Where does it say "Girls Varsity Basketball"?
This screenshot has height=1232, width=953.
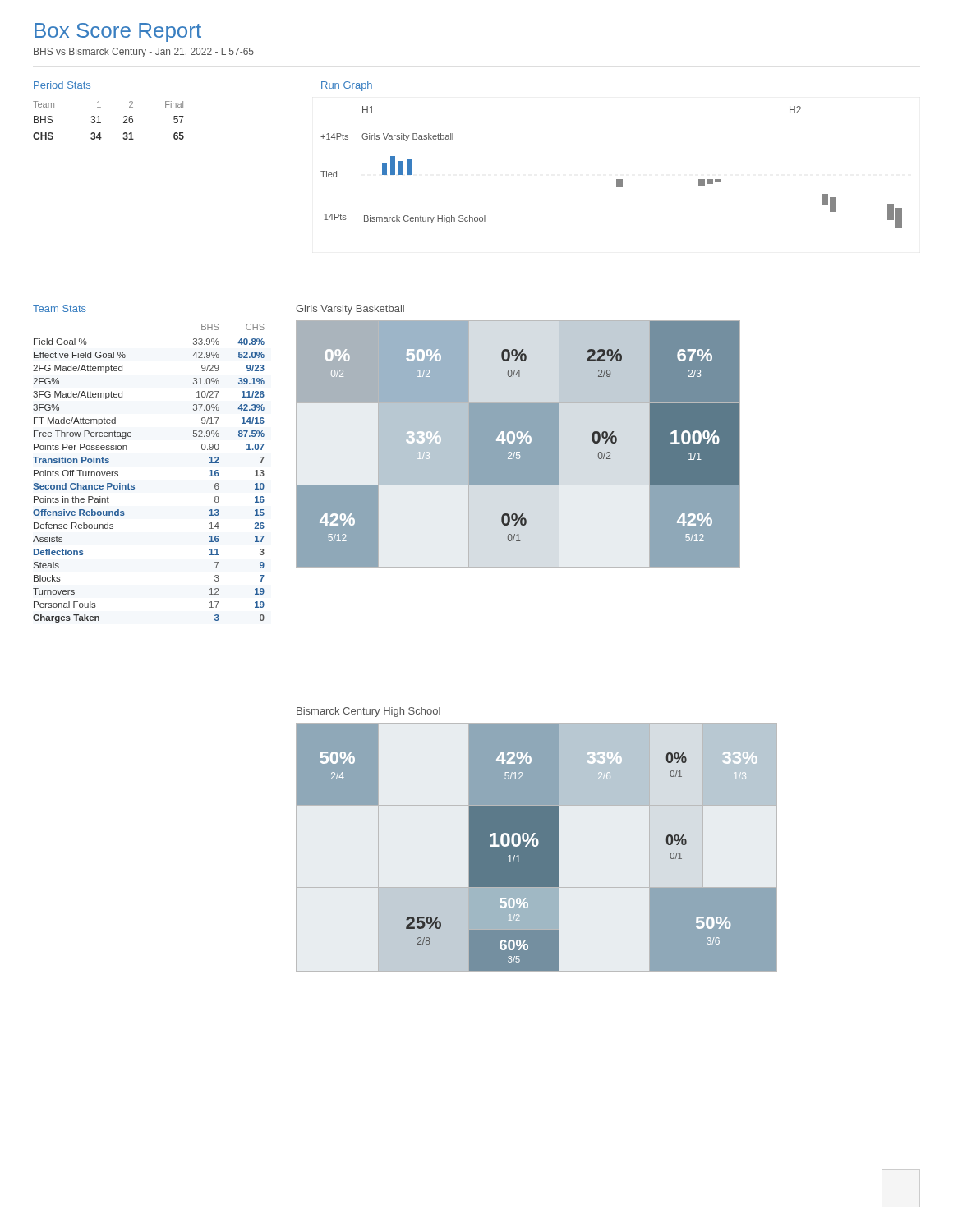coord(350,308)
